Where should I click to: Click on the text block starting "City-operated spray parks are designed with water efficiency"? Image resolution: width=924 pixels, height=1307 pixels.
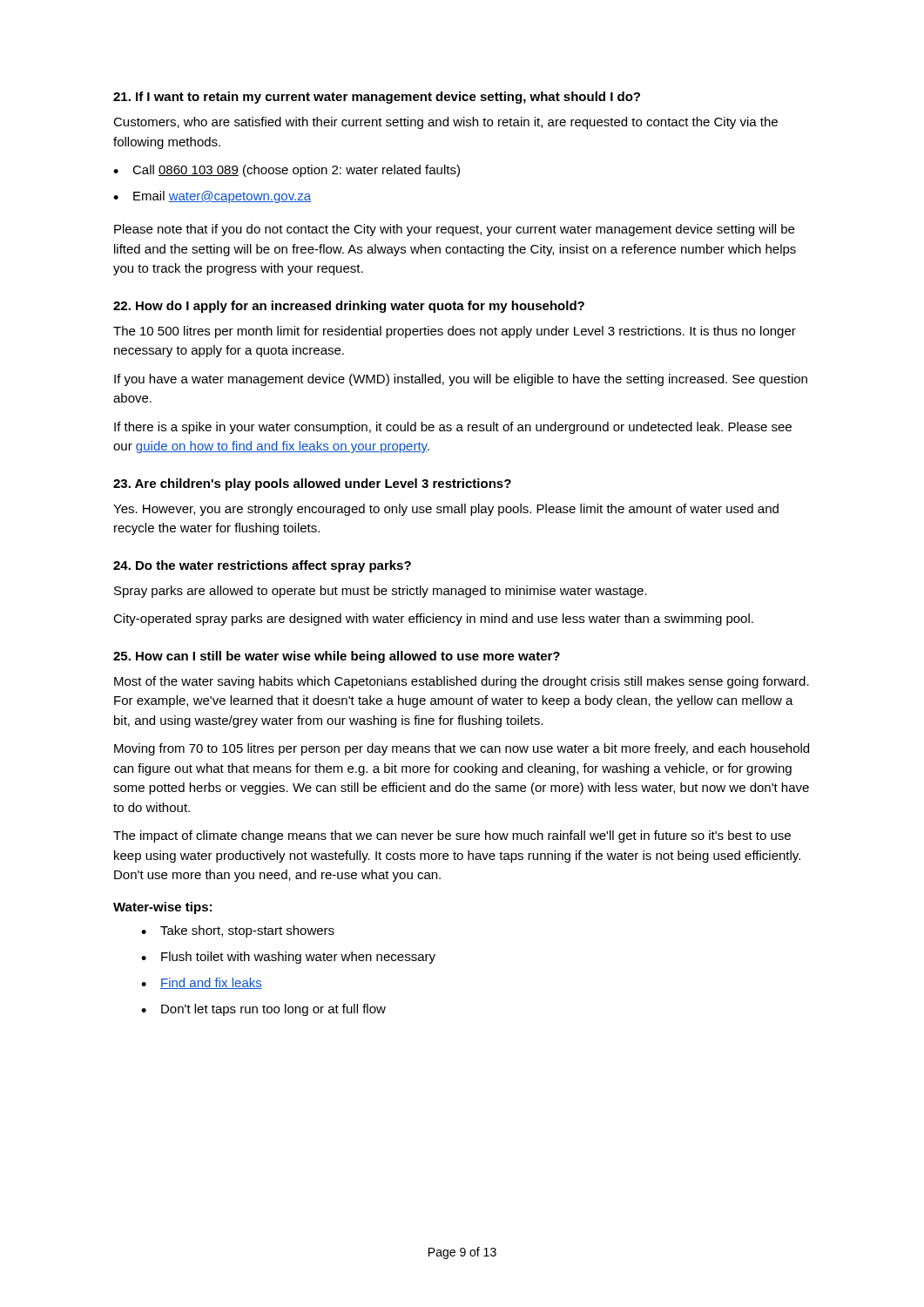pos(434,619)
